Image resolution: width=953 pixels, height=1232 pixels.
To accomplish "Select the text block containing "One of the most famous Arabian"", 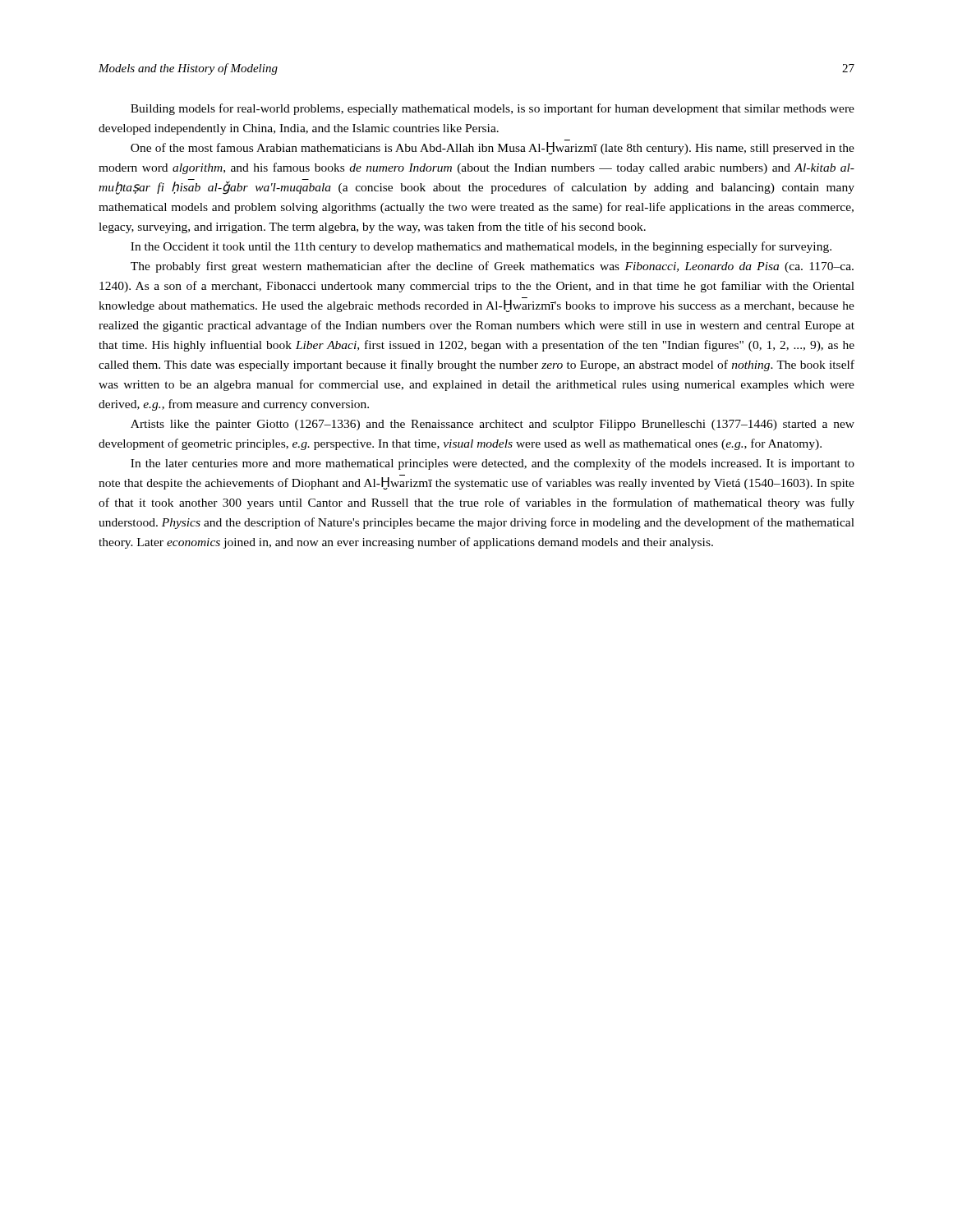I will click(x=476, y=187).
